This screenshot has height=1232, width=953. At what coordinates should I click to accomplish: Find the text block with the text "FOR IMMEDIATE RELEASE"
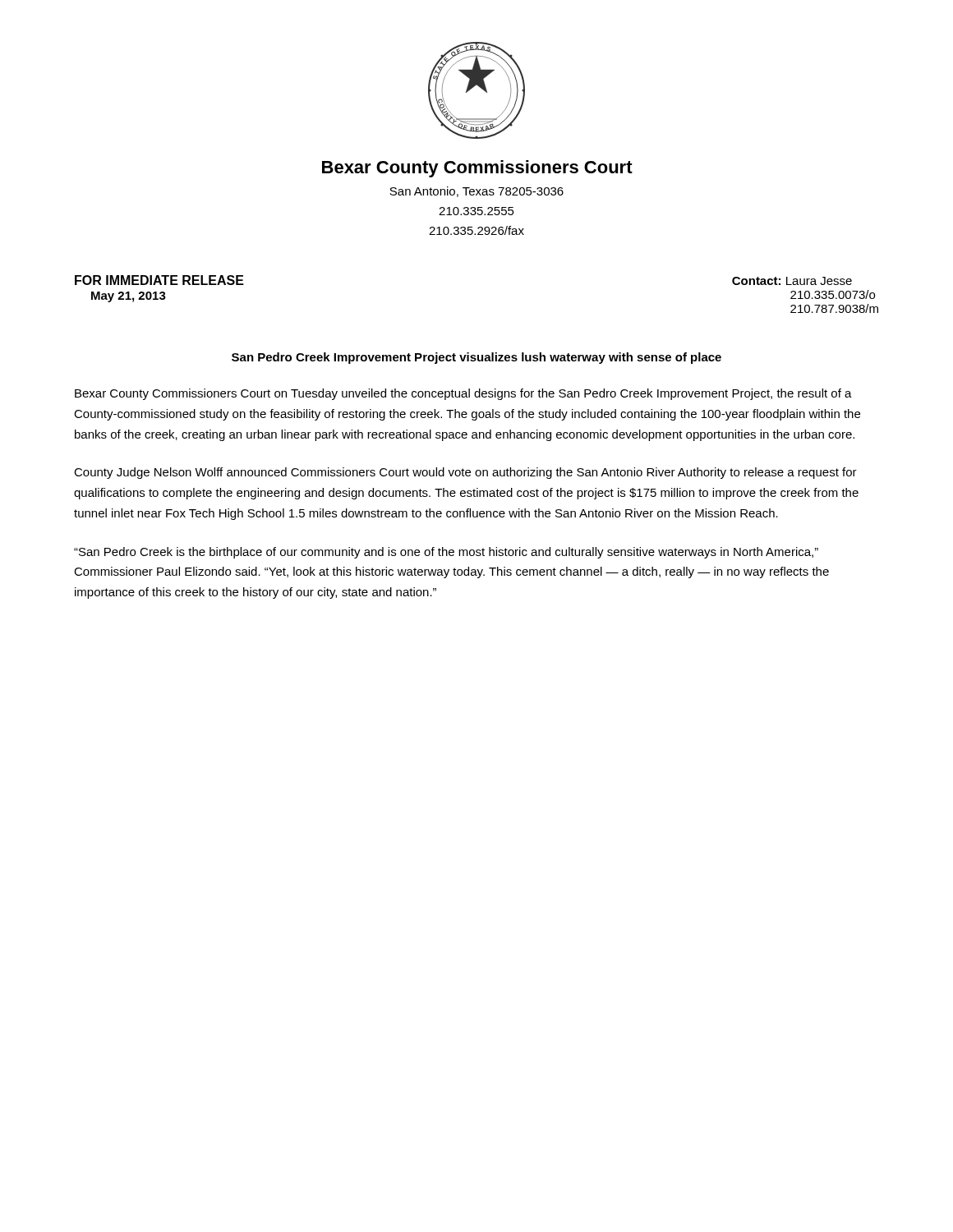coord(159,288)
